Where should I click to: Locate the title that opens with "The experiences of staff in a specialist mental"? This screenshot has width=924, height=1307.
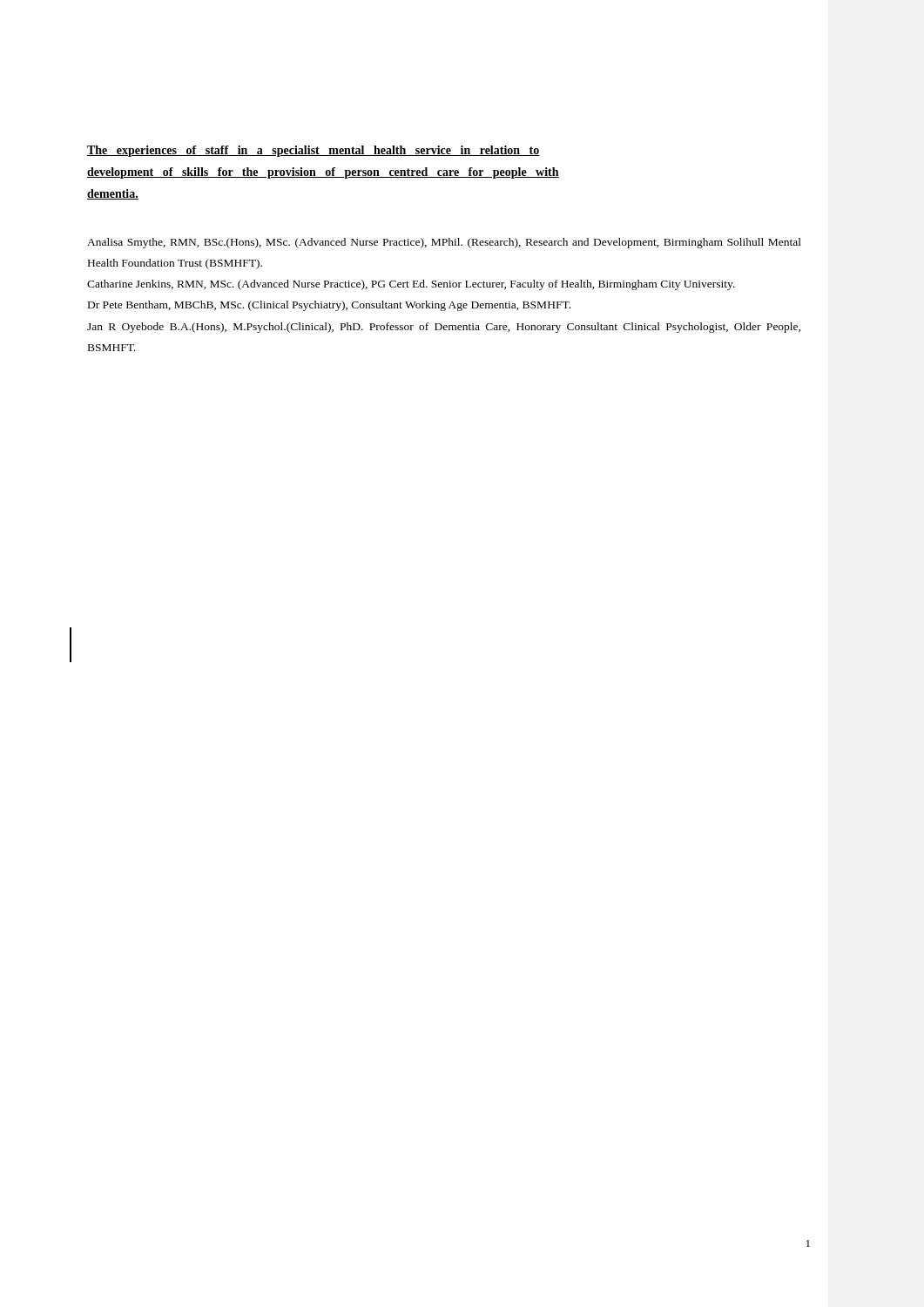point(444,172)
